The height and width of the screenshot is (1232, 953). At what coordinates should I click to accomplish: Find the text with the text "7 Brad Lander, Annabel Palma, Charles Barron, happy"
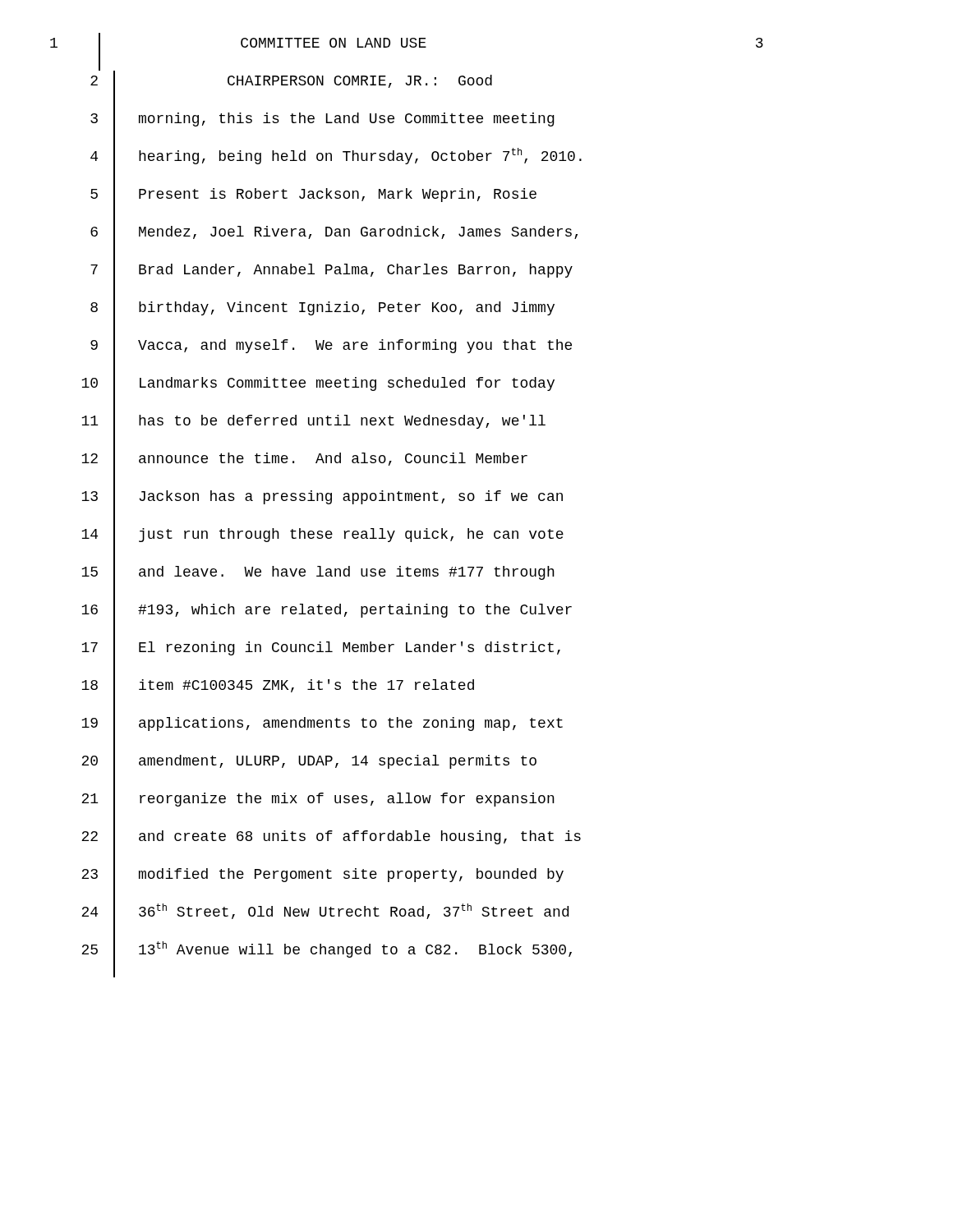point(476,278)
